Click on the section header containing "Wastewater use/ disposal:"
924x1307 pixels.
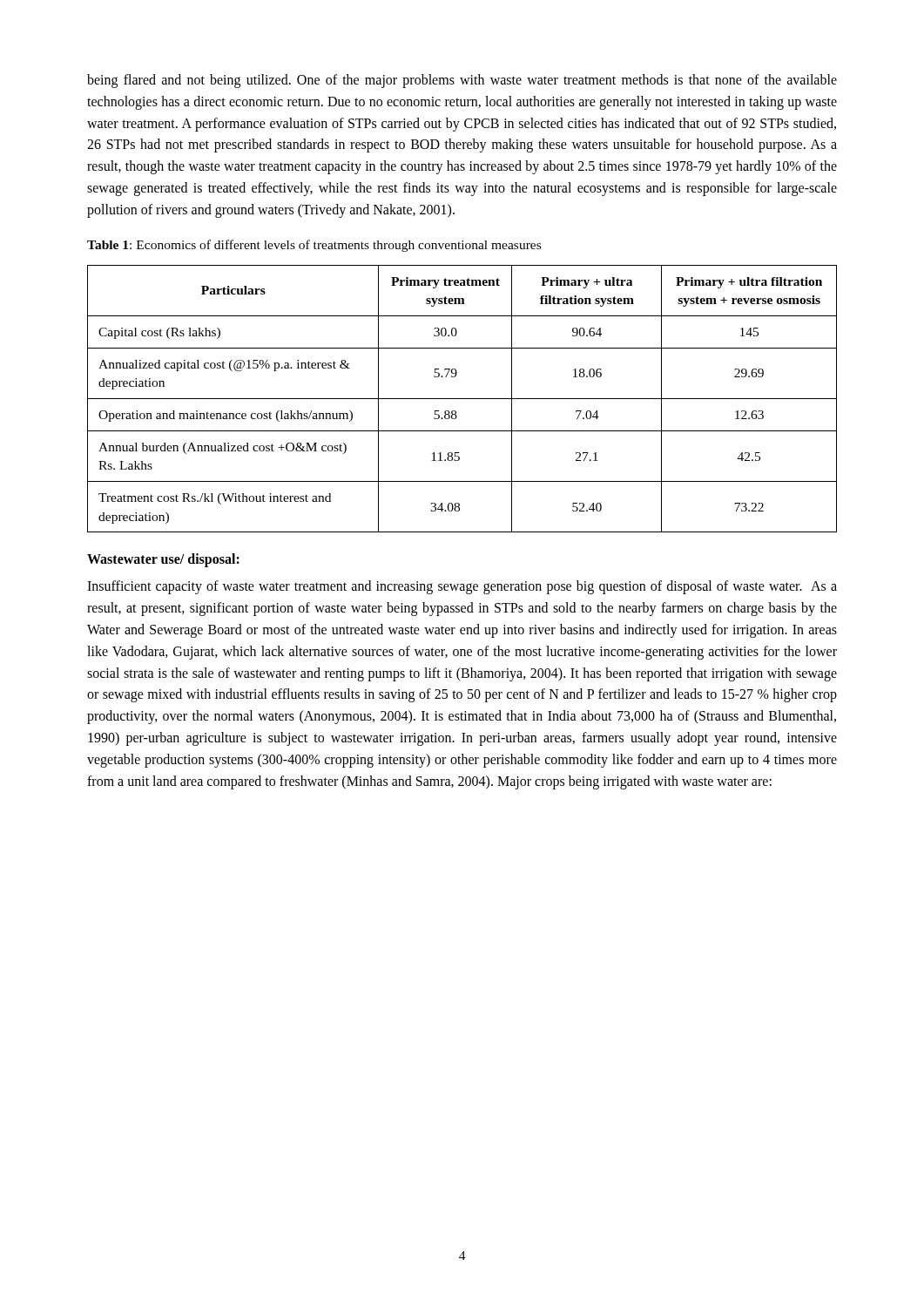click(x=164, y=559)
